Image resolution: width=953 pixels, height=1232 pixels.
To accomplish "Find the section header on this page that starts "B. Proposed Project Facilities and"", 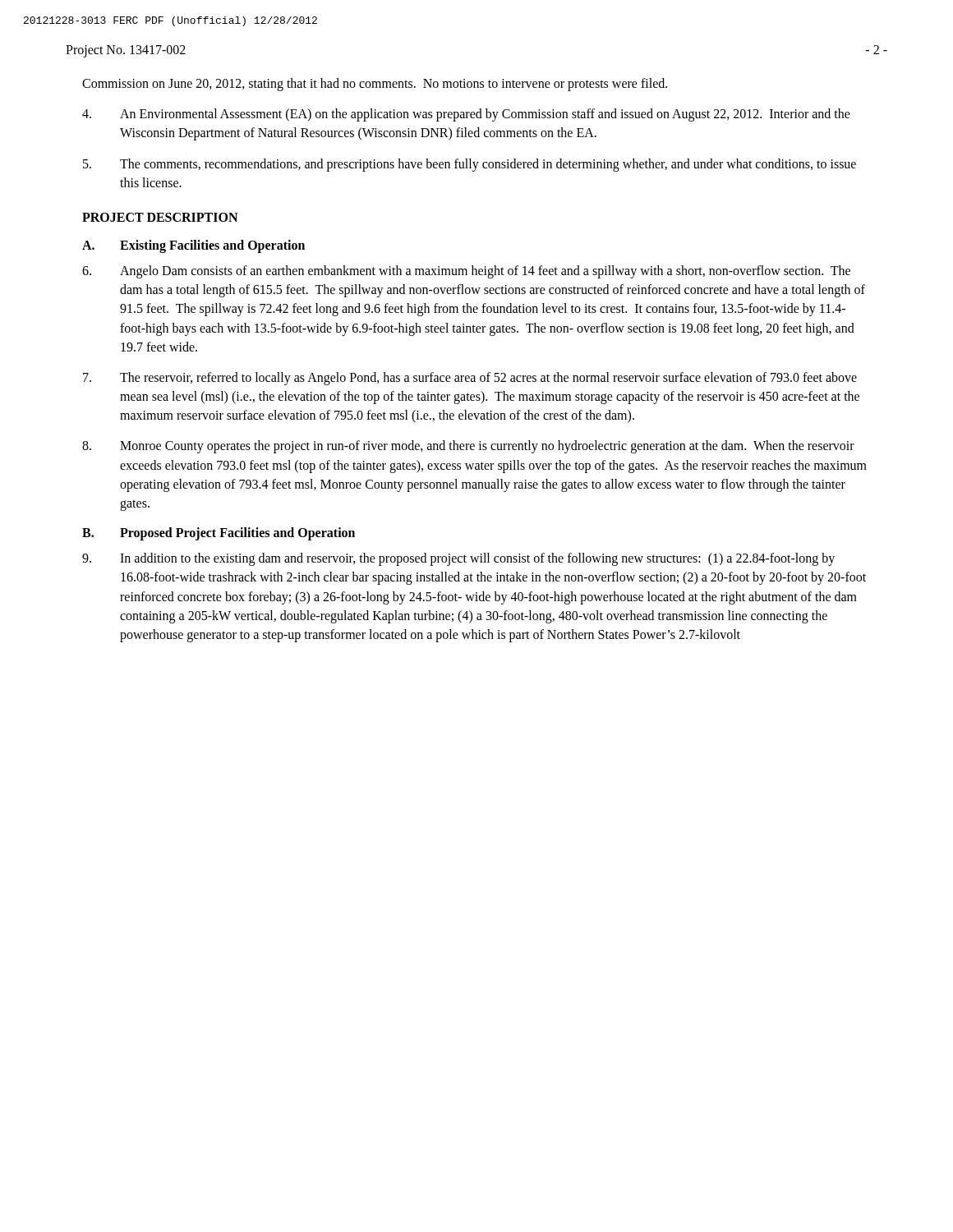I will click(219, 533).
